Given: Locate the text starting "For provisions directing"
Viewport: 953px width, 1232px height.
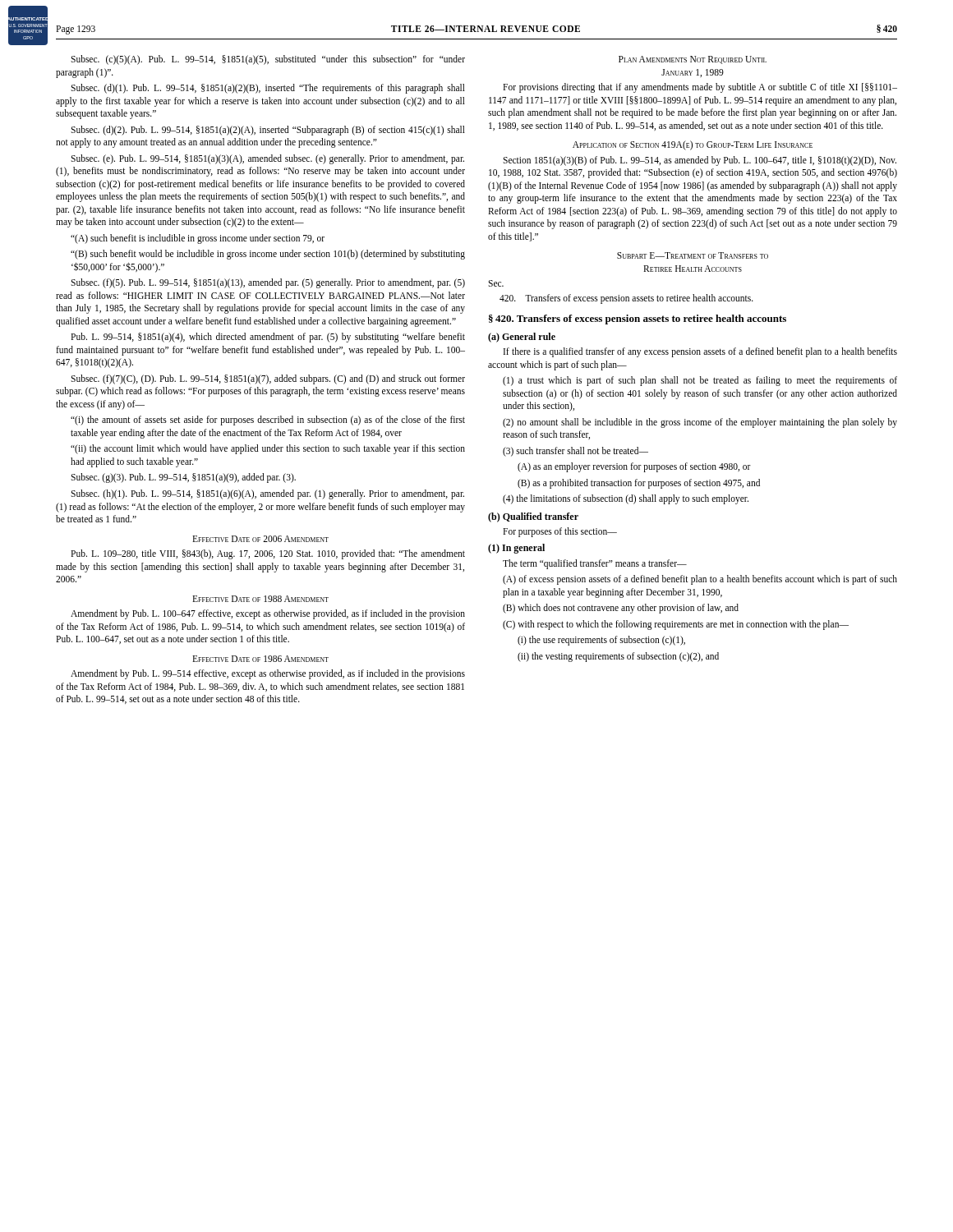Looking at the screenshot, I should click(x=693, y=107).
